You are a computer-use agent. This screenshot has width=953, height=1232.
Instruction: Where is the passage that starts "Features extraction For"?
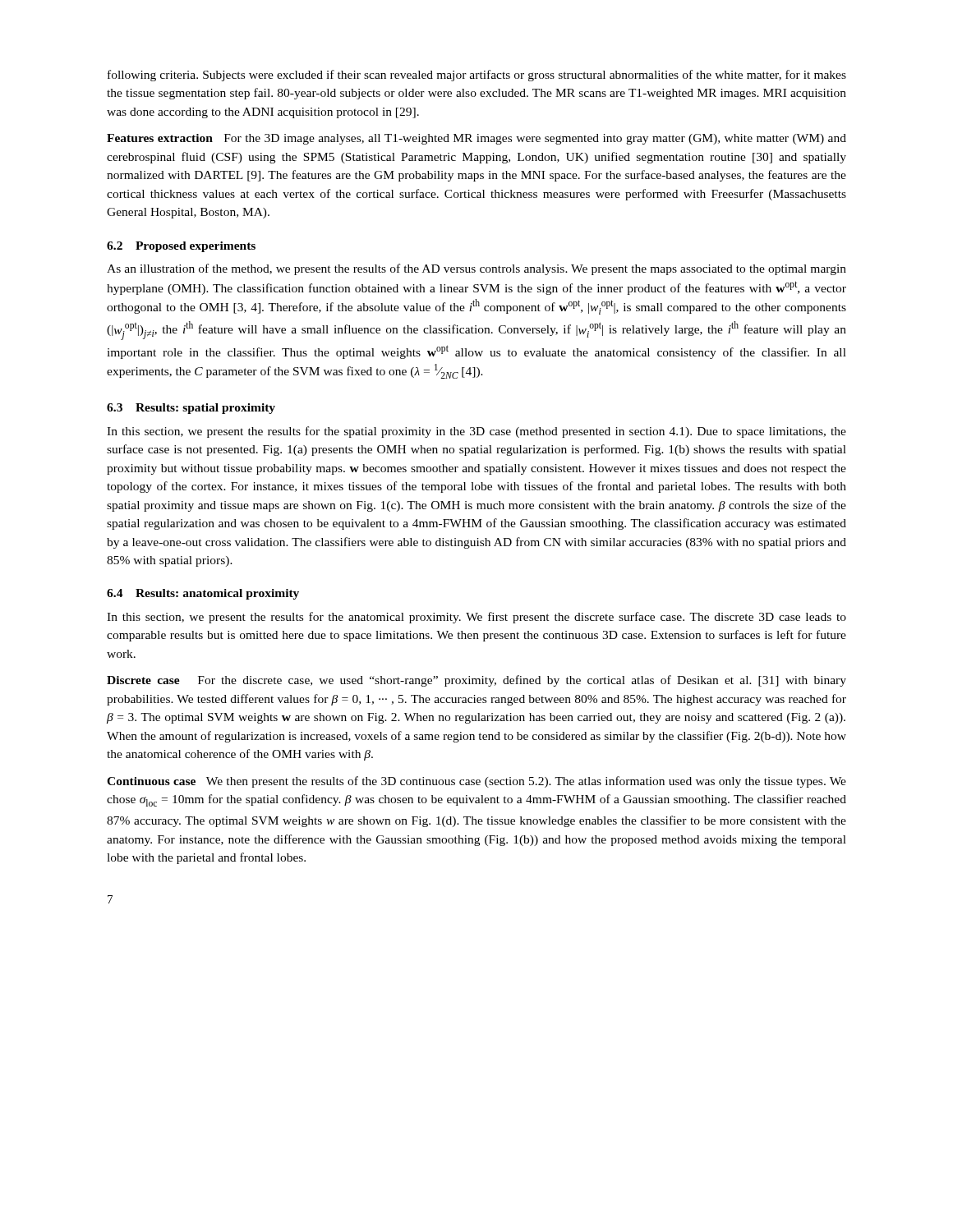tap(476, 175)
